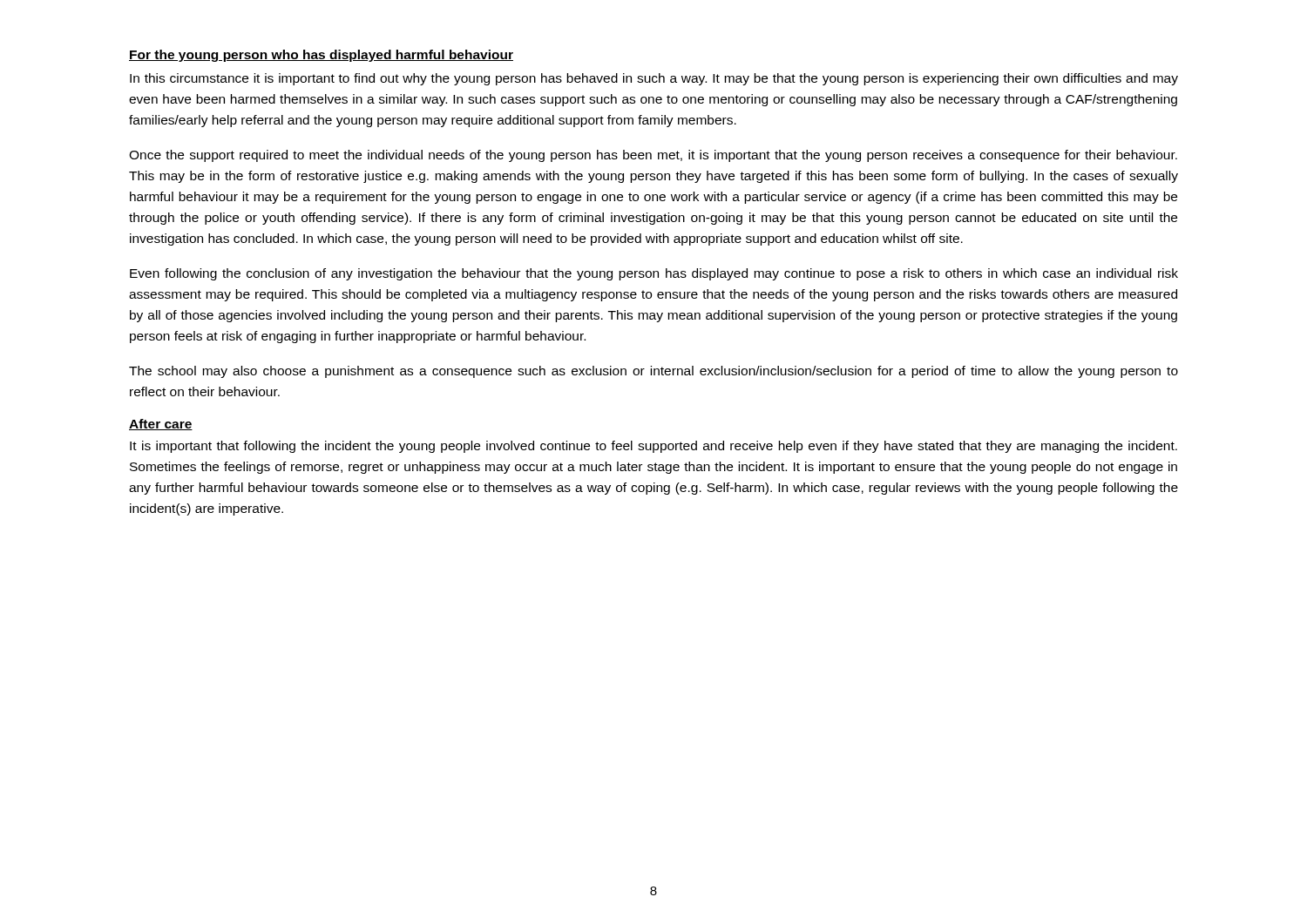Find the section header containing "After care"
The width and height of the screenshot is (1307, 924).
(x=160, y=424)
